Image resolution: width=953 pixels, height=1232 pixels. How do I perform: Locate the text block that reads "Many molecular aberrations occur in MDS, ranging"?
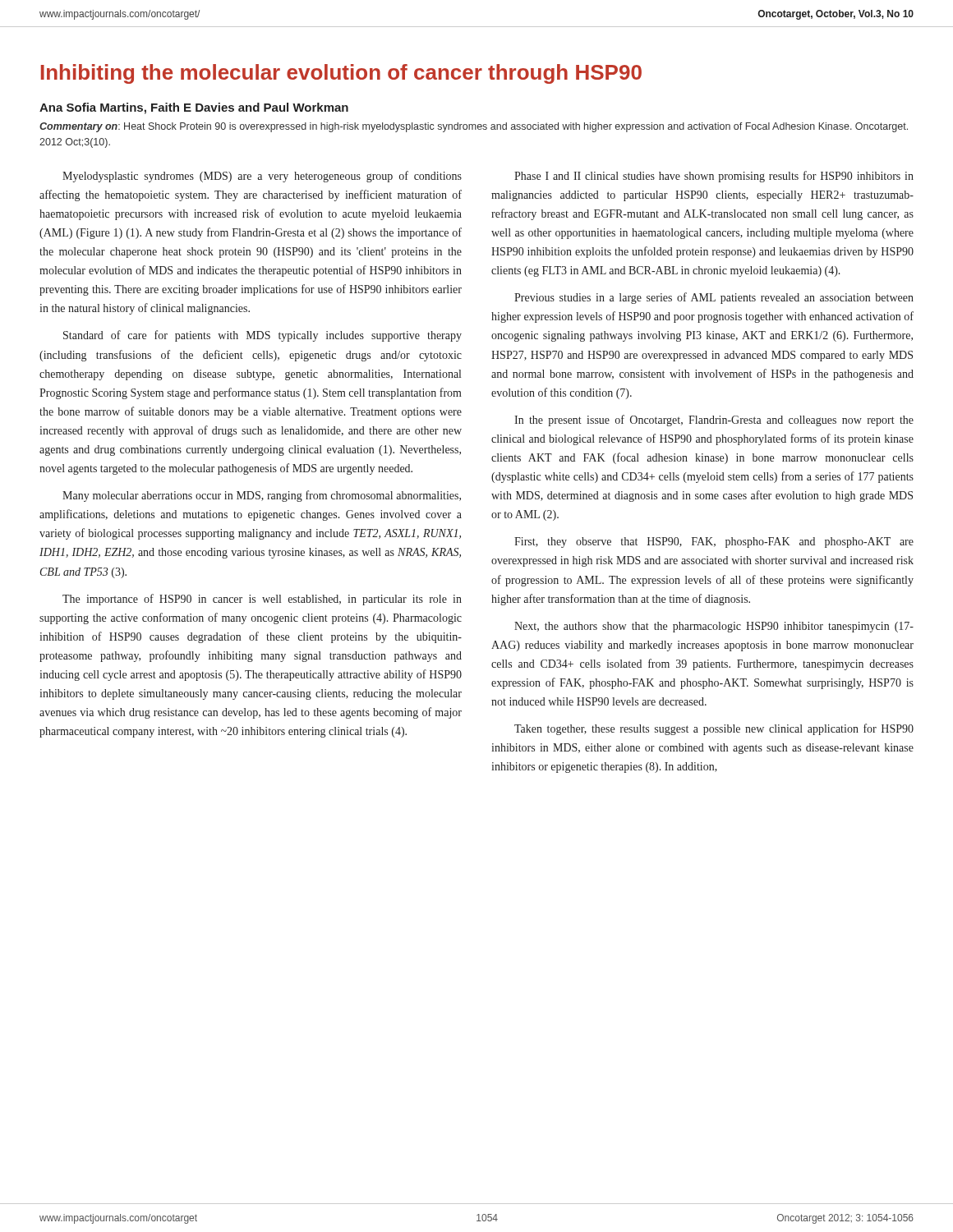(251, 534)
